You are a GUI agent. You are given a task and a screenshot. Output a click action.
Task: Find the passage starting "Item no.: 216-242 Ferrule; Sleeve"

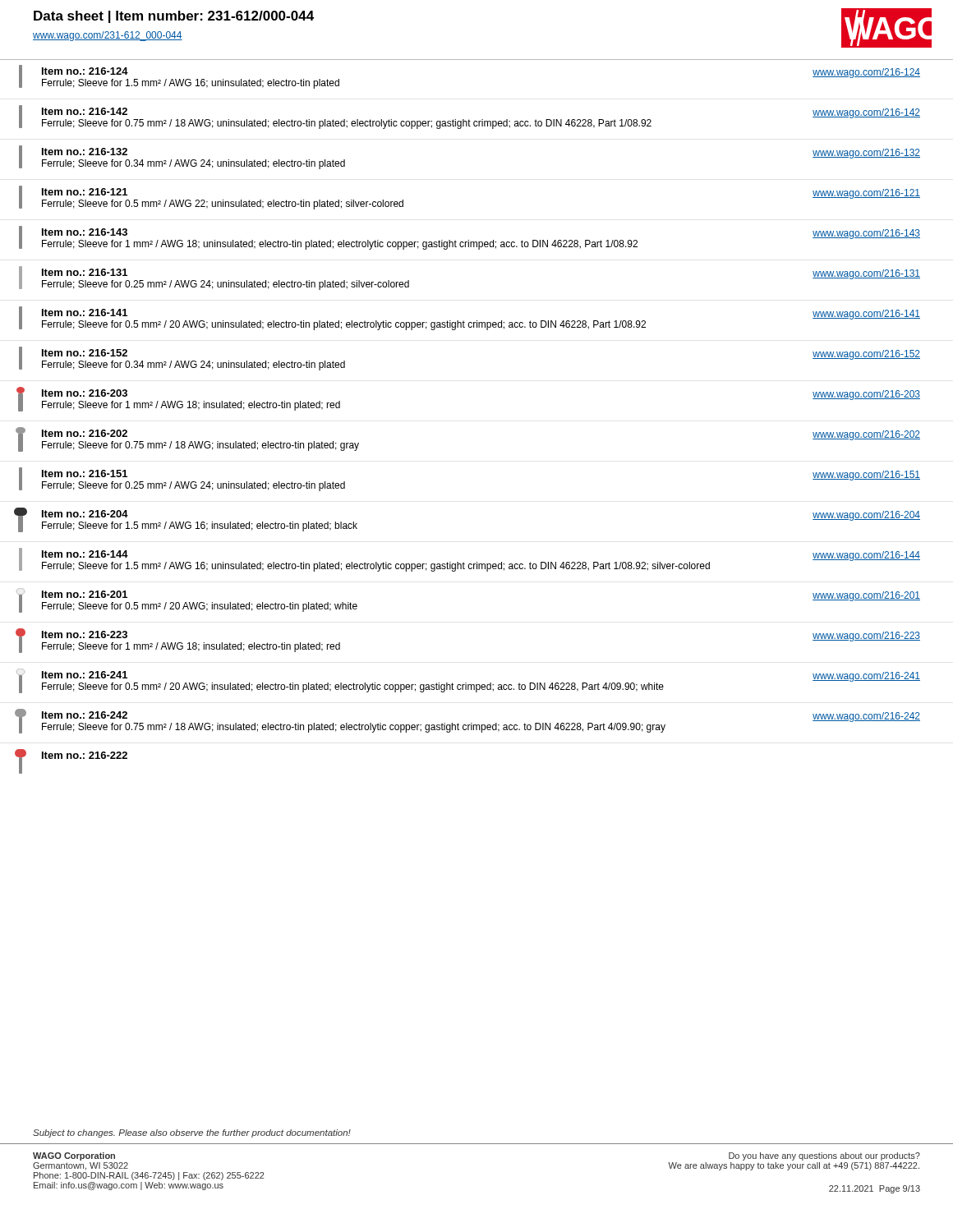pos(460,721)
